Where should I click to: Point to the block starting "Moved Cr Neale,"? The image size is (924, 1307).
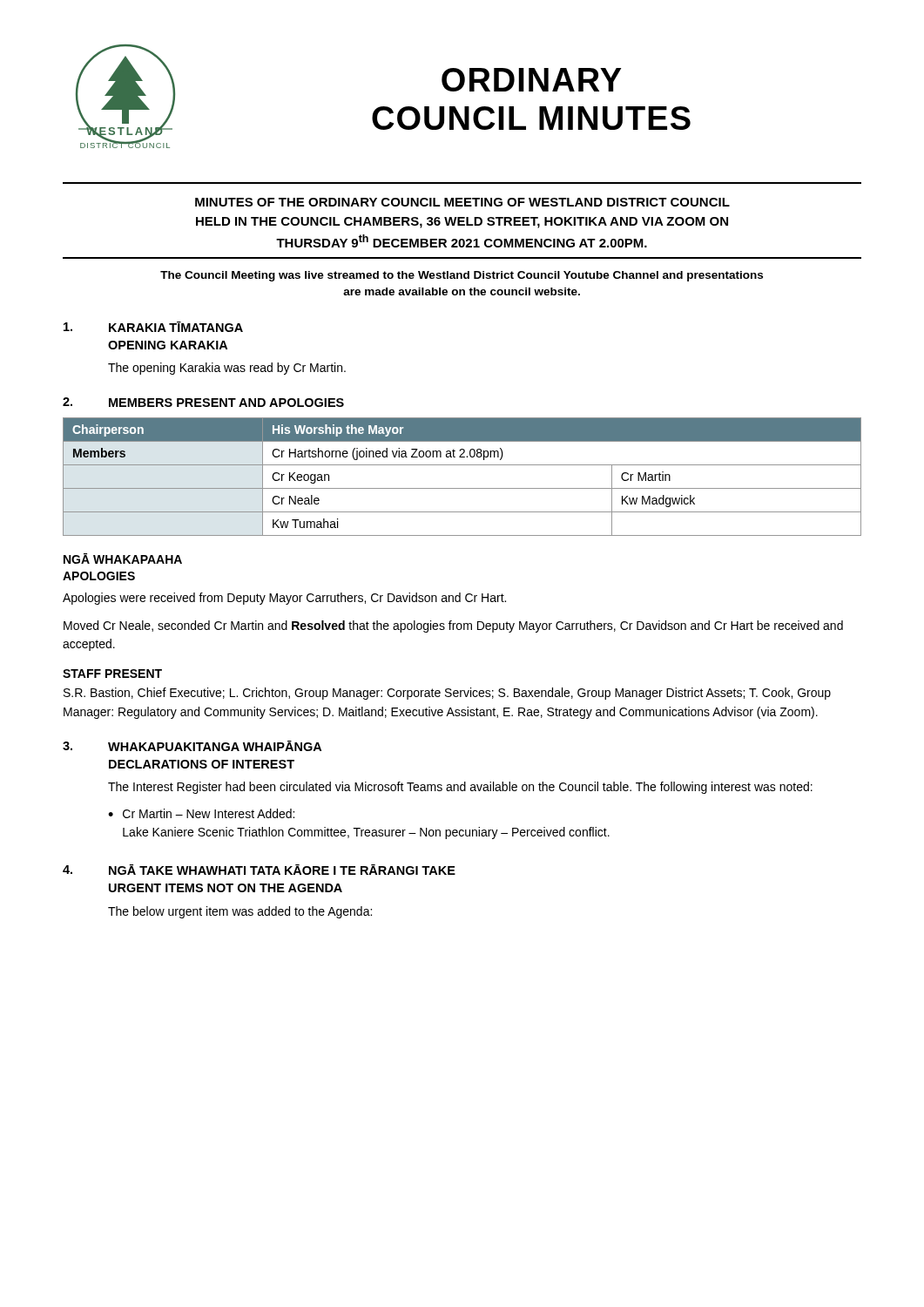[x=453, y=635]
